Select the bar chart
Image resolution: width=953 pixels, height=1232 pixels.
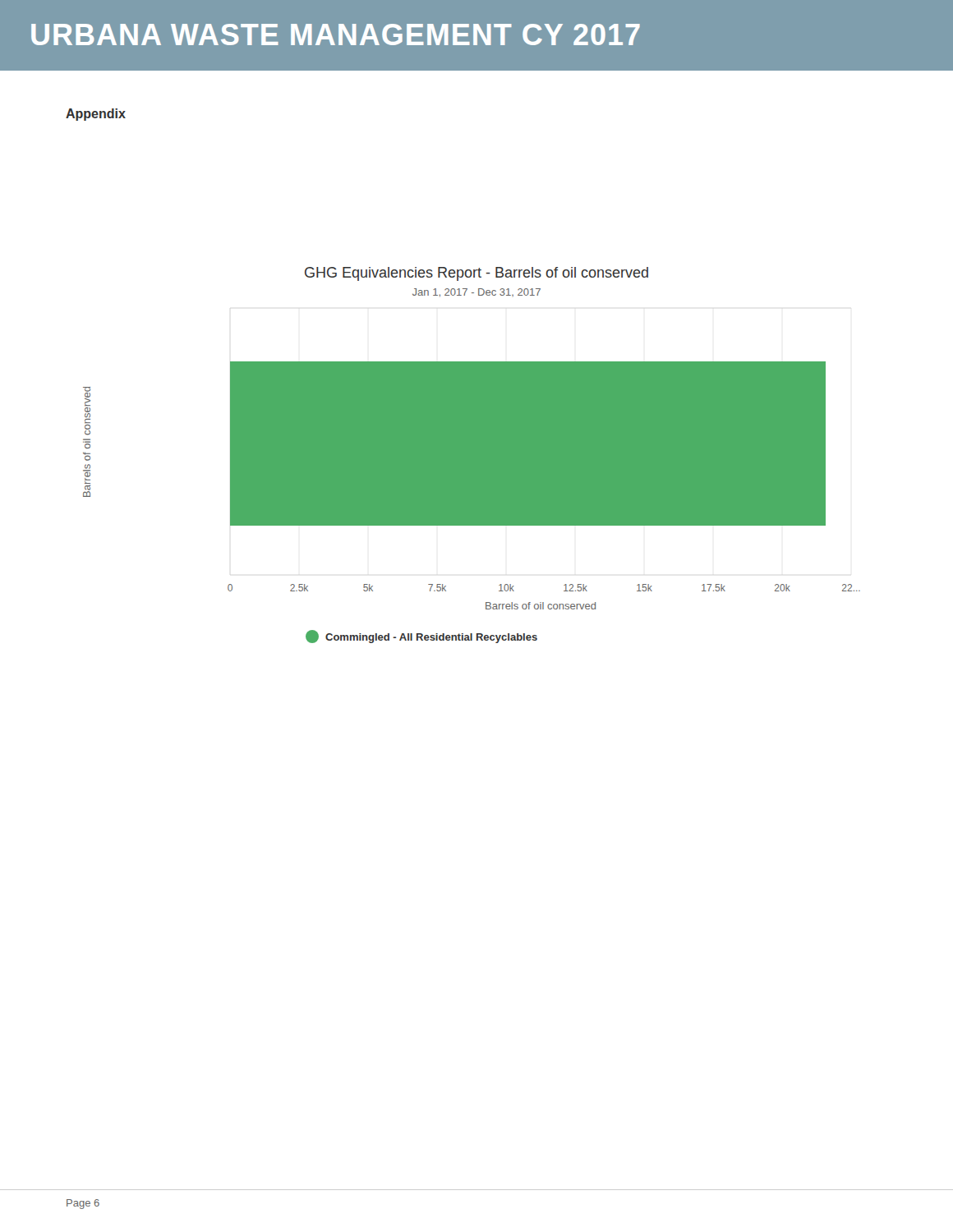click(x=476, y=458)
